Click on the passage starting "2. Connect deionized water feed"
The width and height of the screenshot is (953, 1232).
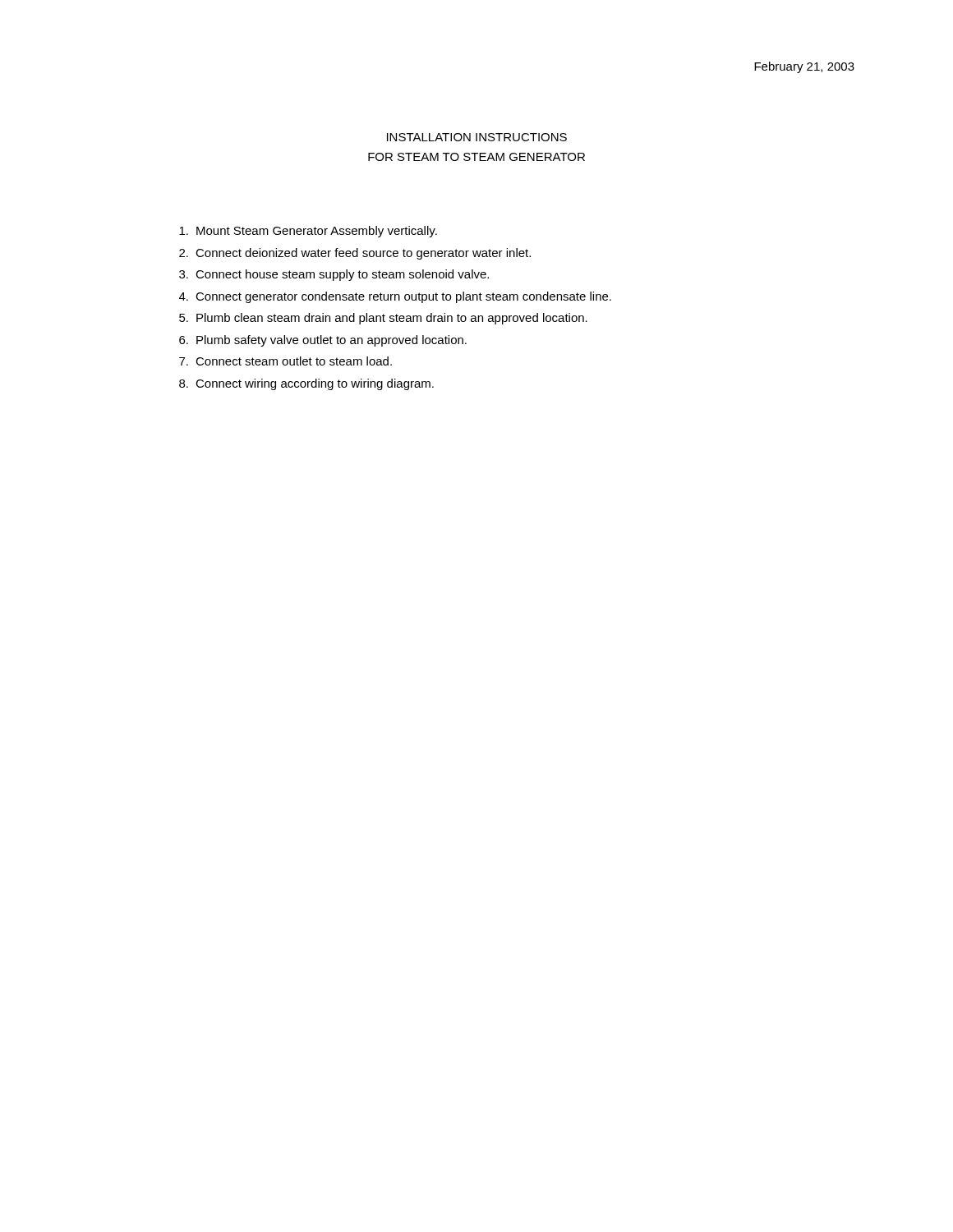[x=348, y=253]
